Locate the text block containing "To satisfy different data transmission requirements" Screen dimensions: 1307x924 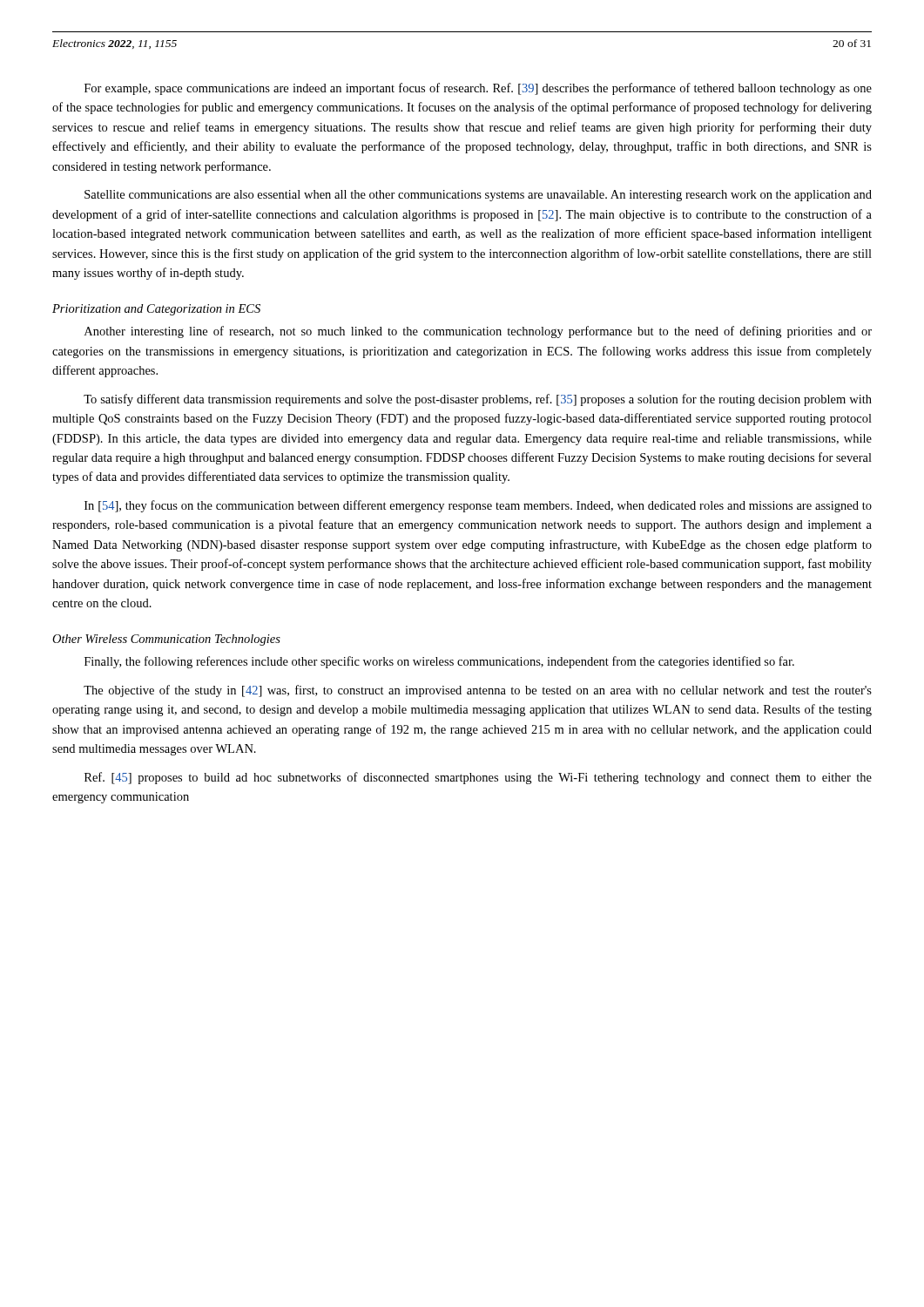click(x=462, y=438)
